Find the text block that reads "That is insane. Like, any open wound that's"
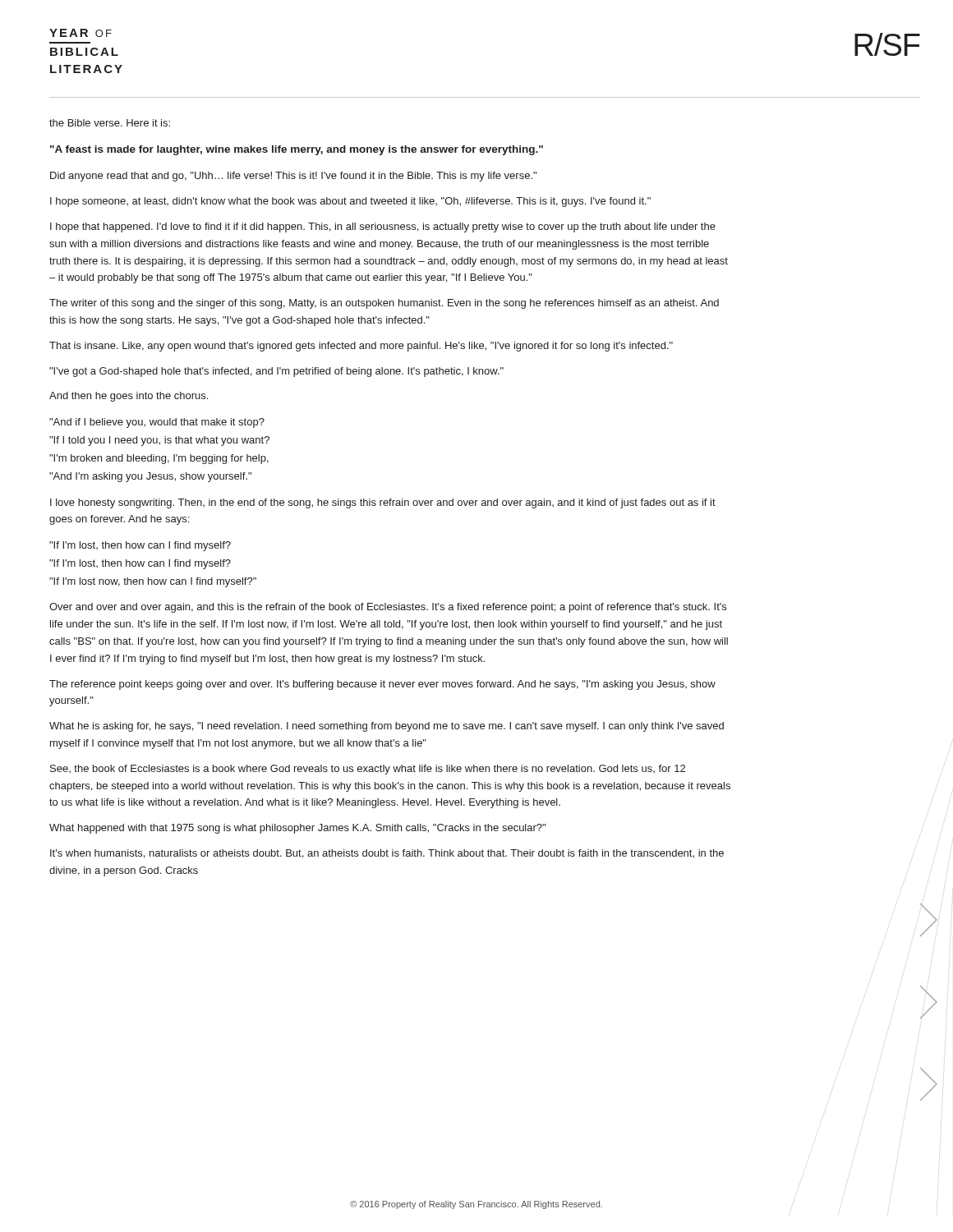Image resolution: width=953 pixels, height=1232 pixels. tap(361, 345)
